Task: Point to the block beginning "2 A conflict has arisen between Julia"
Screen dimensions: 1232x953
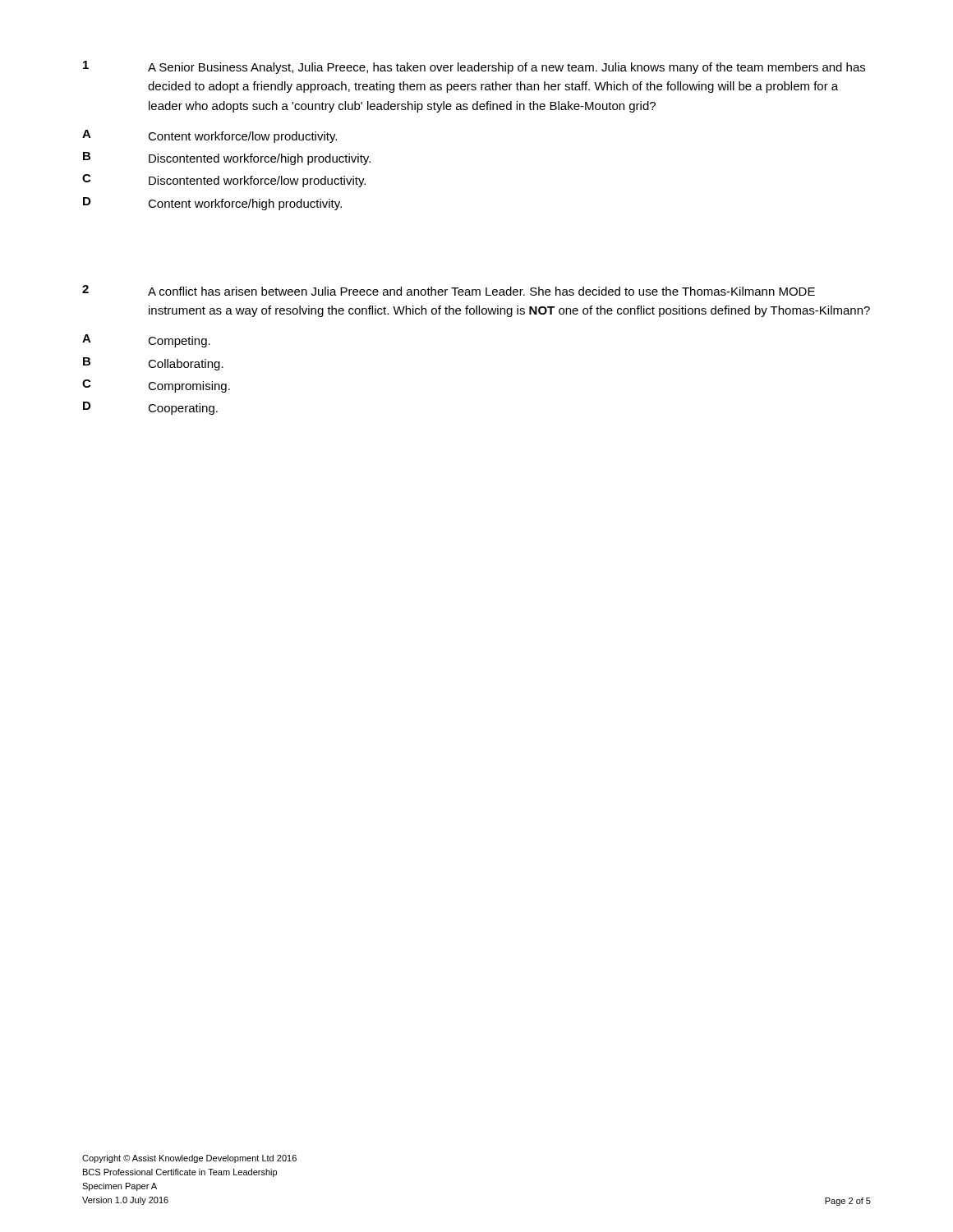Action: pos(476,301)
